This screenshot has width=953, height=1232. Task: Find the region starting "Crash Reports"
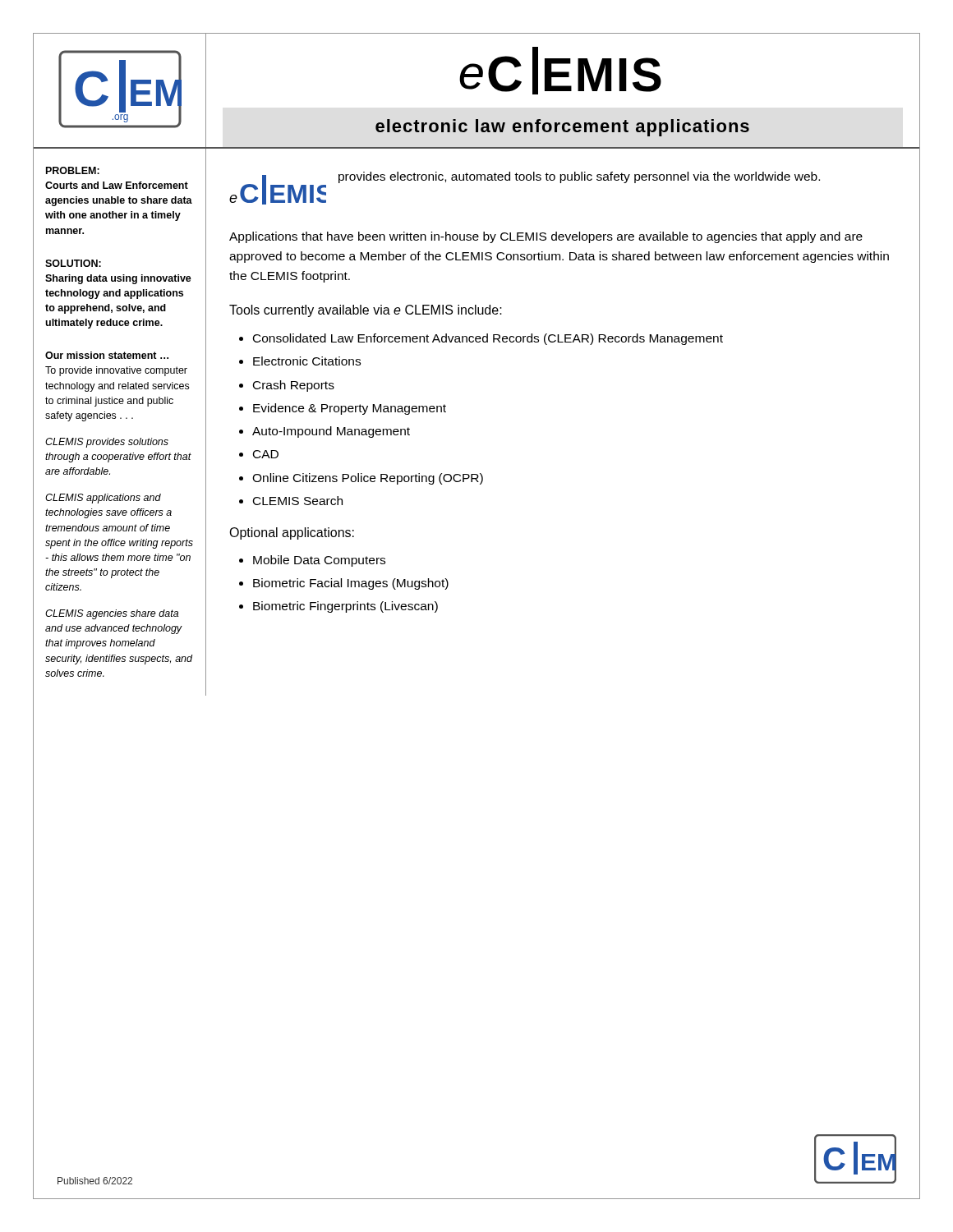click(x=293, y=384)
